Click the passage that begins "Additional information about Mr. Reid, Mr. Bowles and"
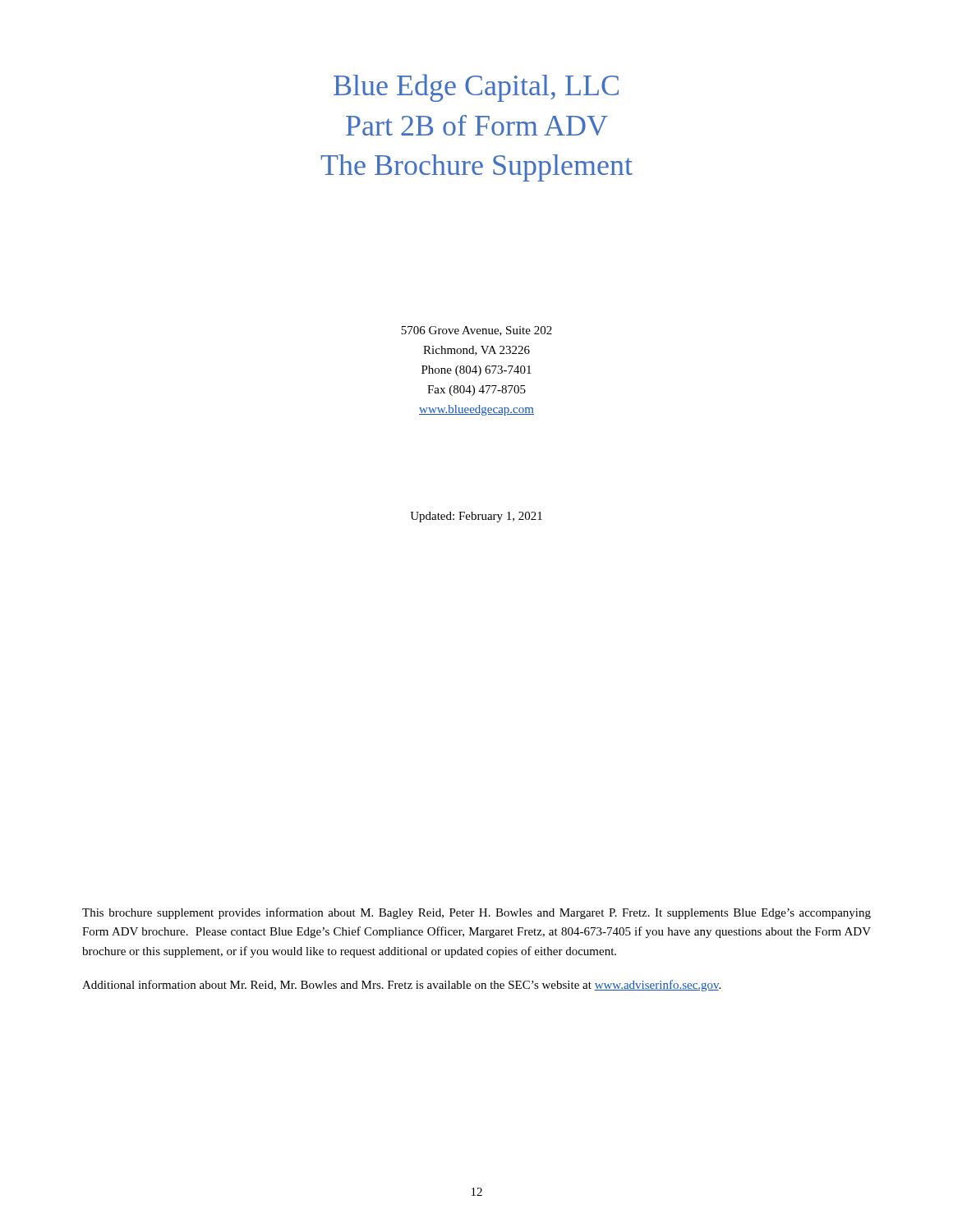Image resolution: width=953 pixels, height=1232 pixels. [402, 985]
